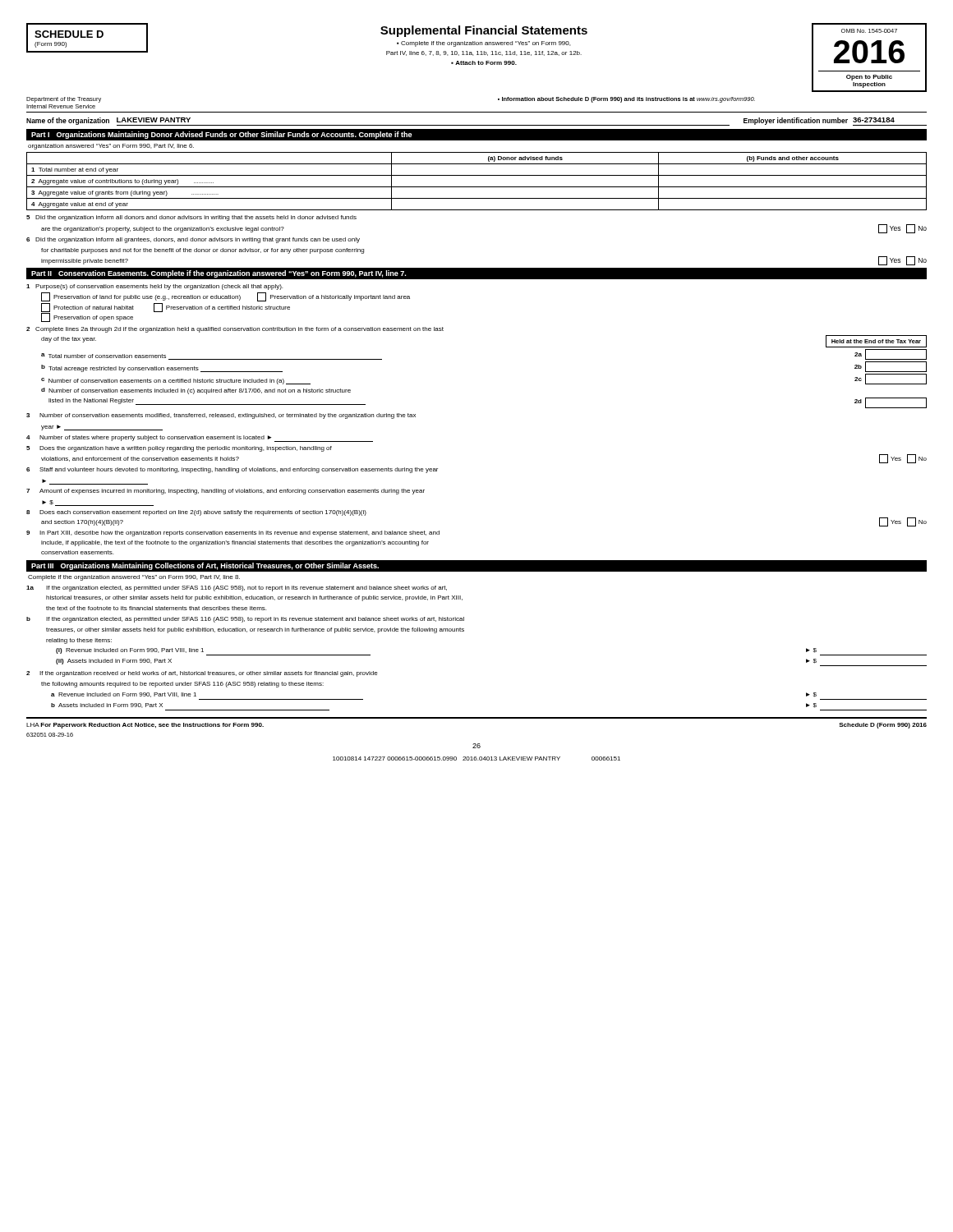This screenshot has width=953, height=1232.
Task: Find the text block starting "Name of the organization LAKEVIEW"
Action: [476, 120]
